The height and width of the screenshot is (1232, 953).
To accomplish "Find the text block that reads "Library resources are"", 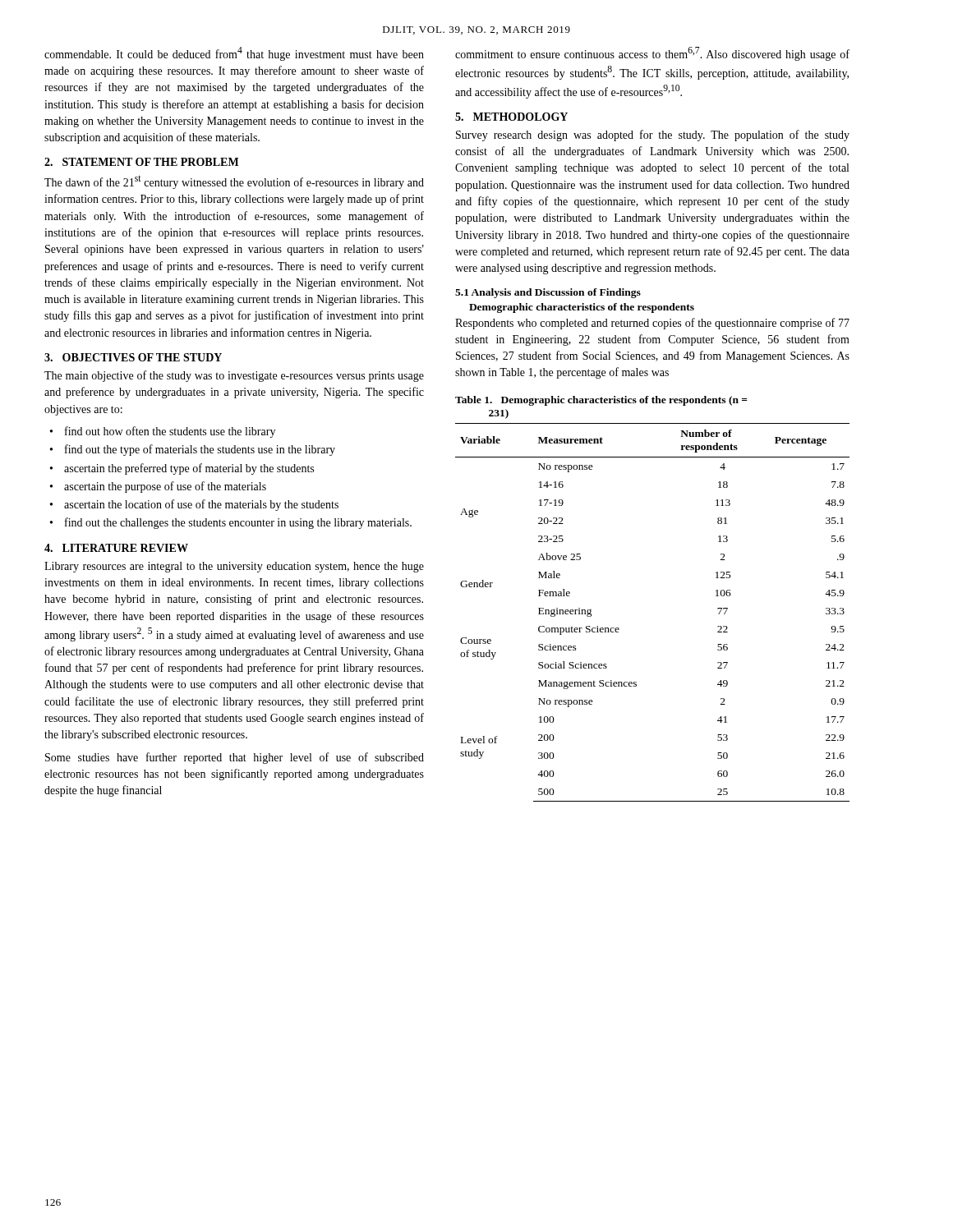I will [x=234, y=679].
